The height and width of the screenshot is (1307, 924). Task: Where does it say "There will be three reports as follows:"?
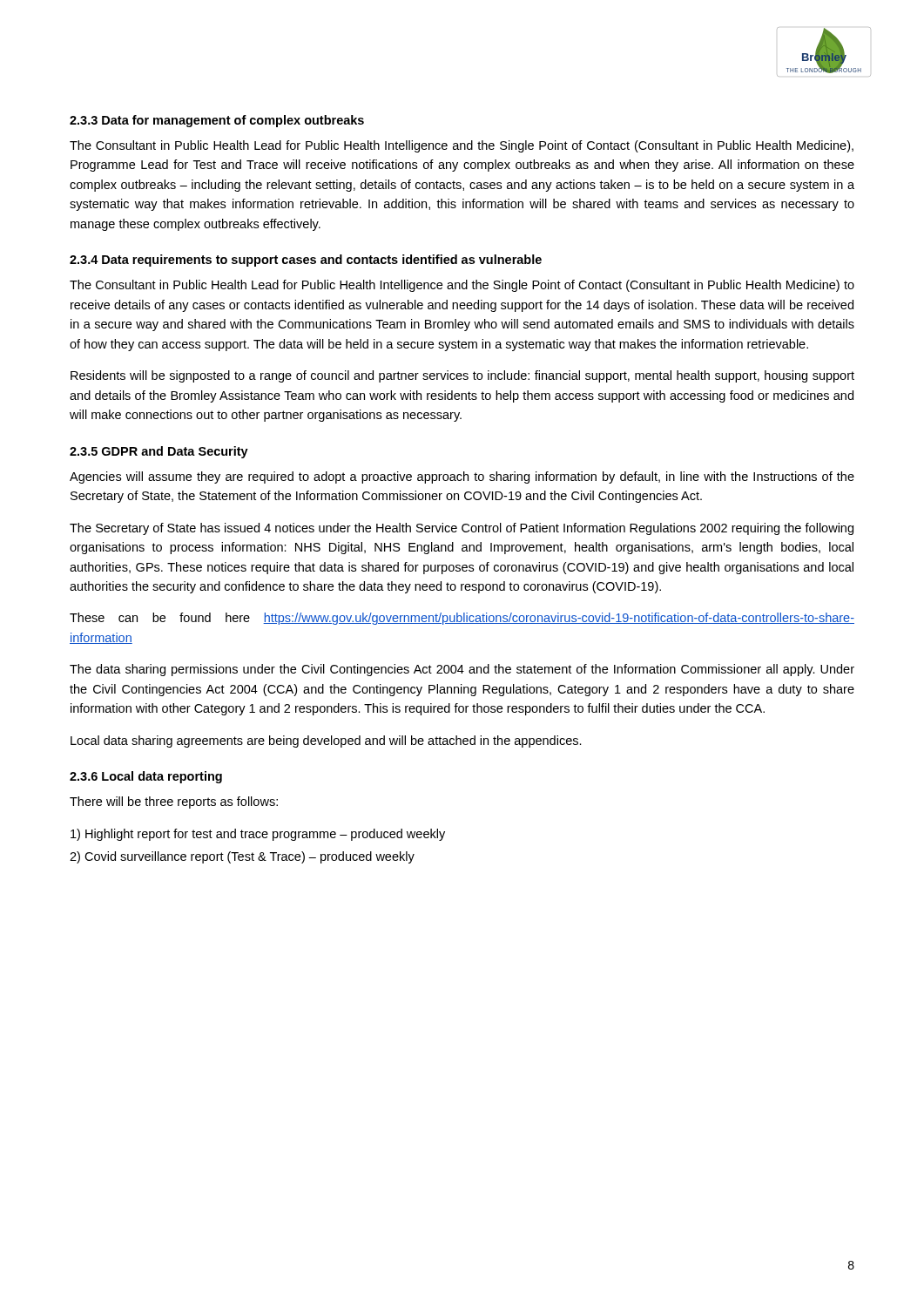pyautogui.click(x=174, y=802)
